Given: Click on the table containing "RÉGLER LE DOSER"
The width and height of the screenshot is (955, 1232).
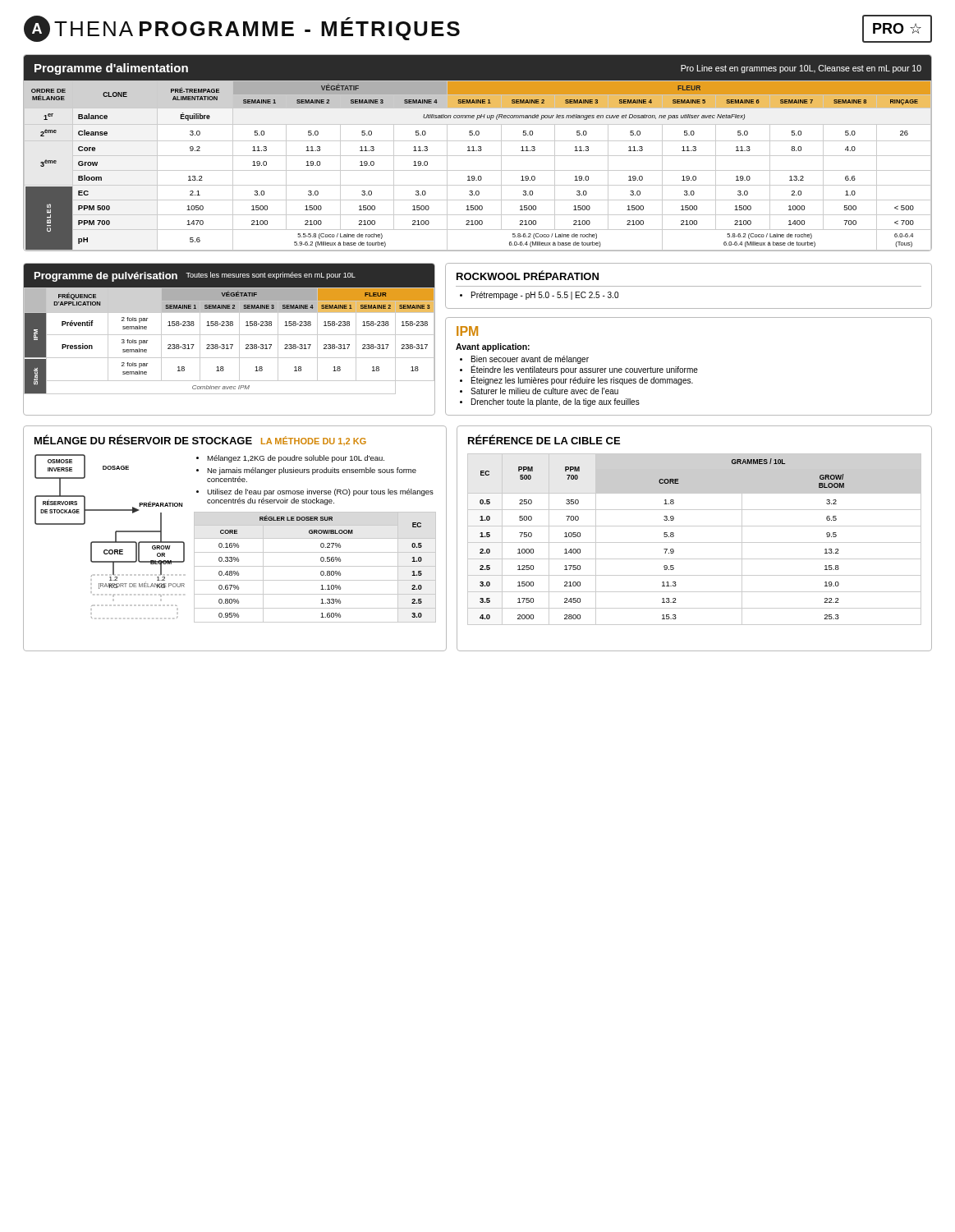Looking at the screenshot, I should pos(315,567).
